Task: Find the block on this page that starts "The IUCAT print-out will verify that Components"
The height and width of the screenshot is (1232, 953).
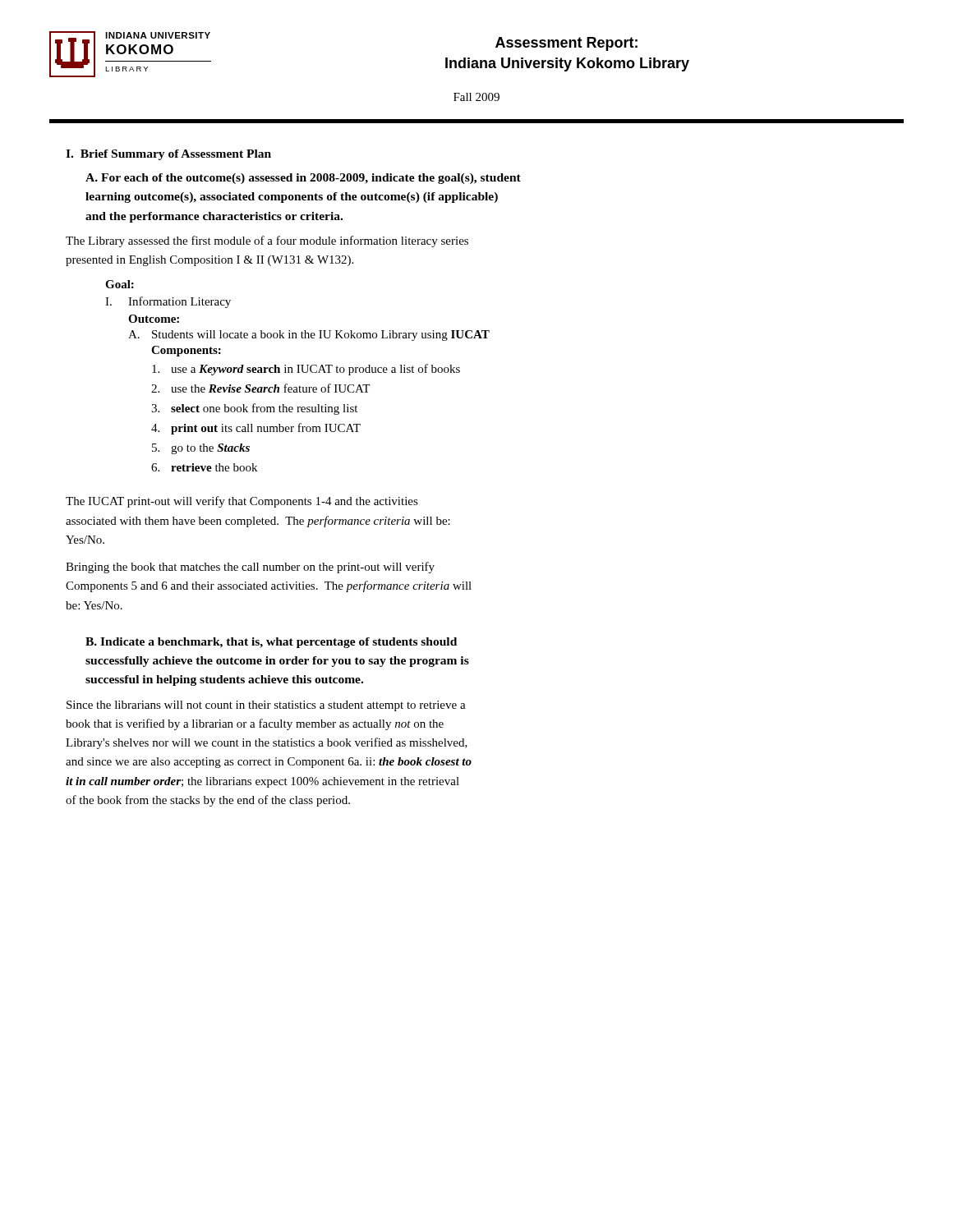Action: coord(258,520)
